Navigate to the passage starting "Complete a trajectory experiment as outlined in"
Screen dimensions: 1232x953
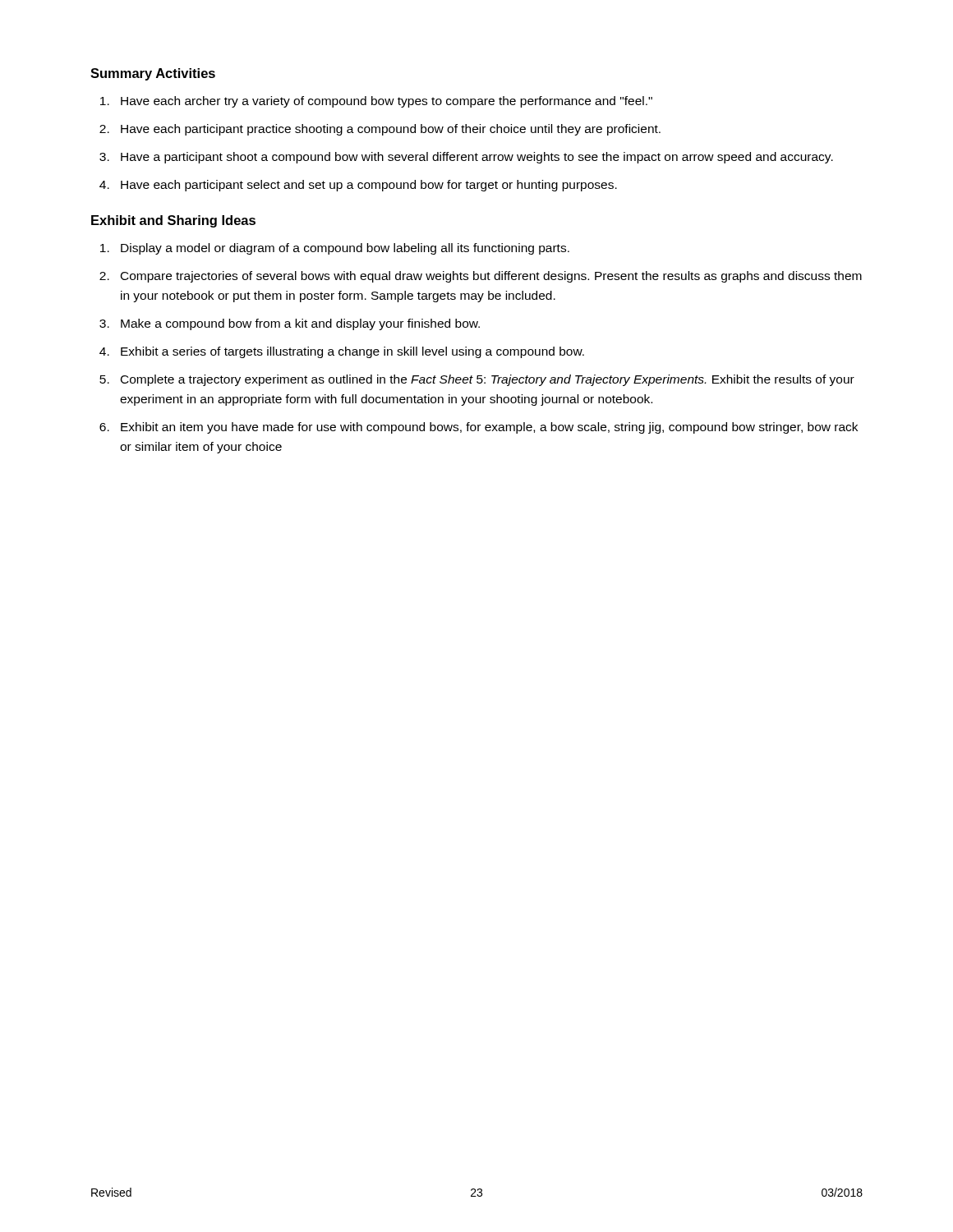pos(488,389)
